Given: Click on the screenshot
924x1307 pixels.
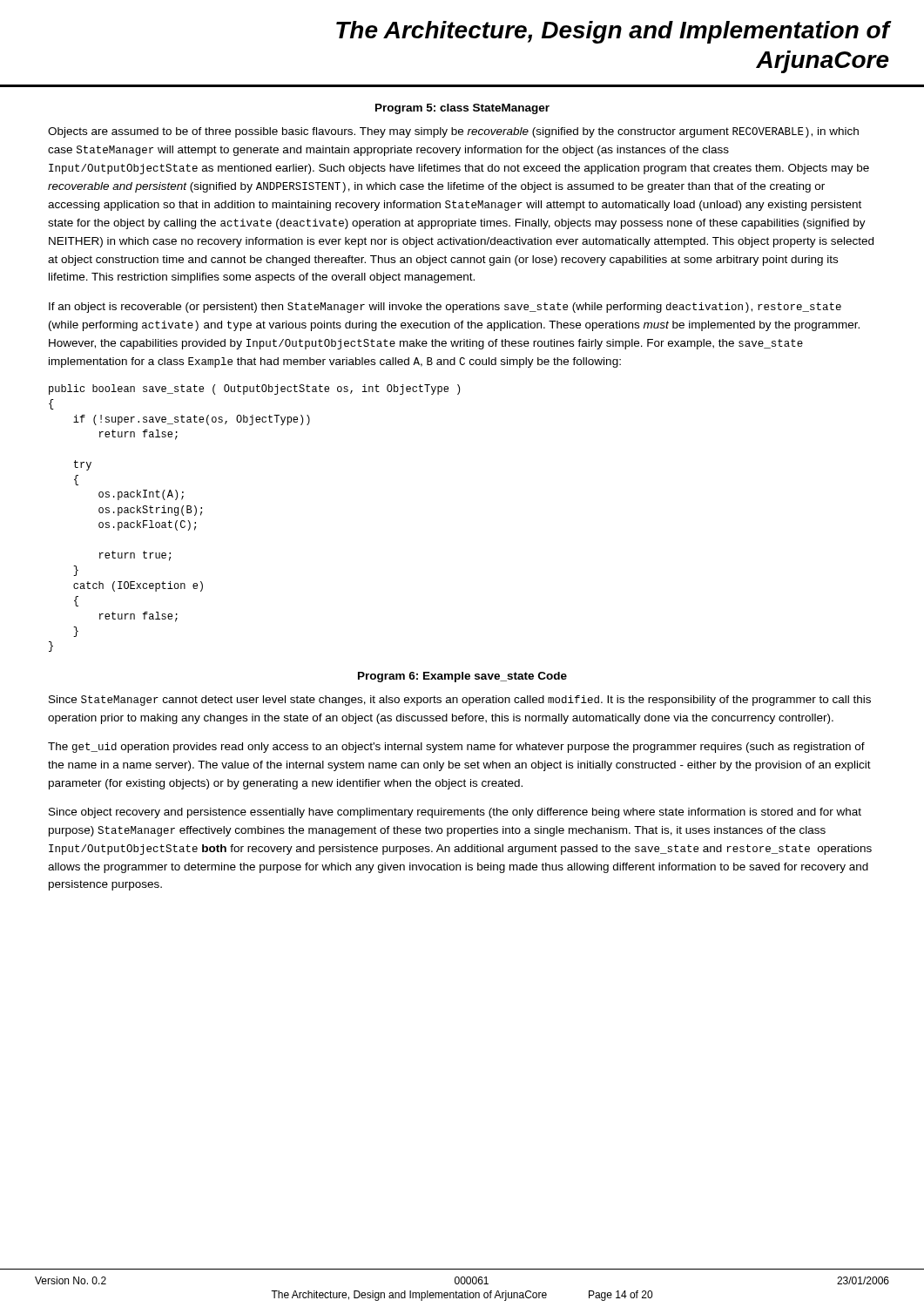Looking at the screenshot, I should [x=462, y=519].
